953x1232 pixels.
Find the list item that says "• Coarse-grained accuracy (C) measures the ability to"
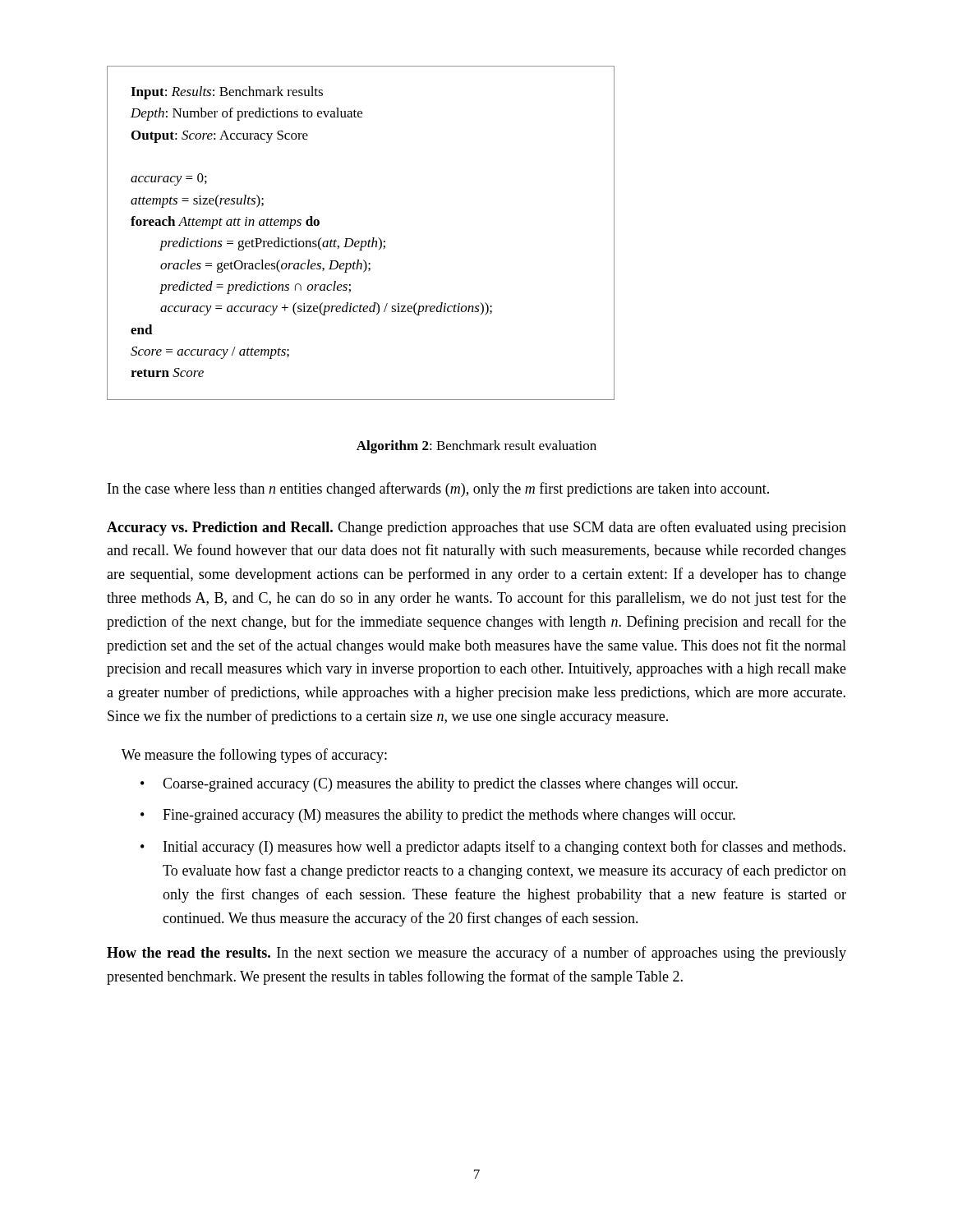[493, 784]
